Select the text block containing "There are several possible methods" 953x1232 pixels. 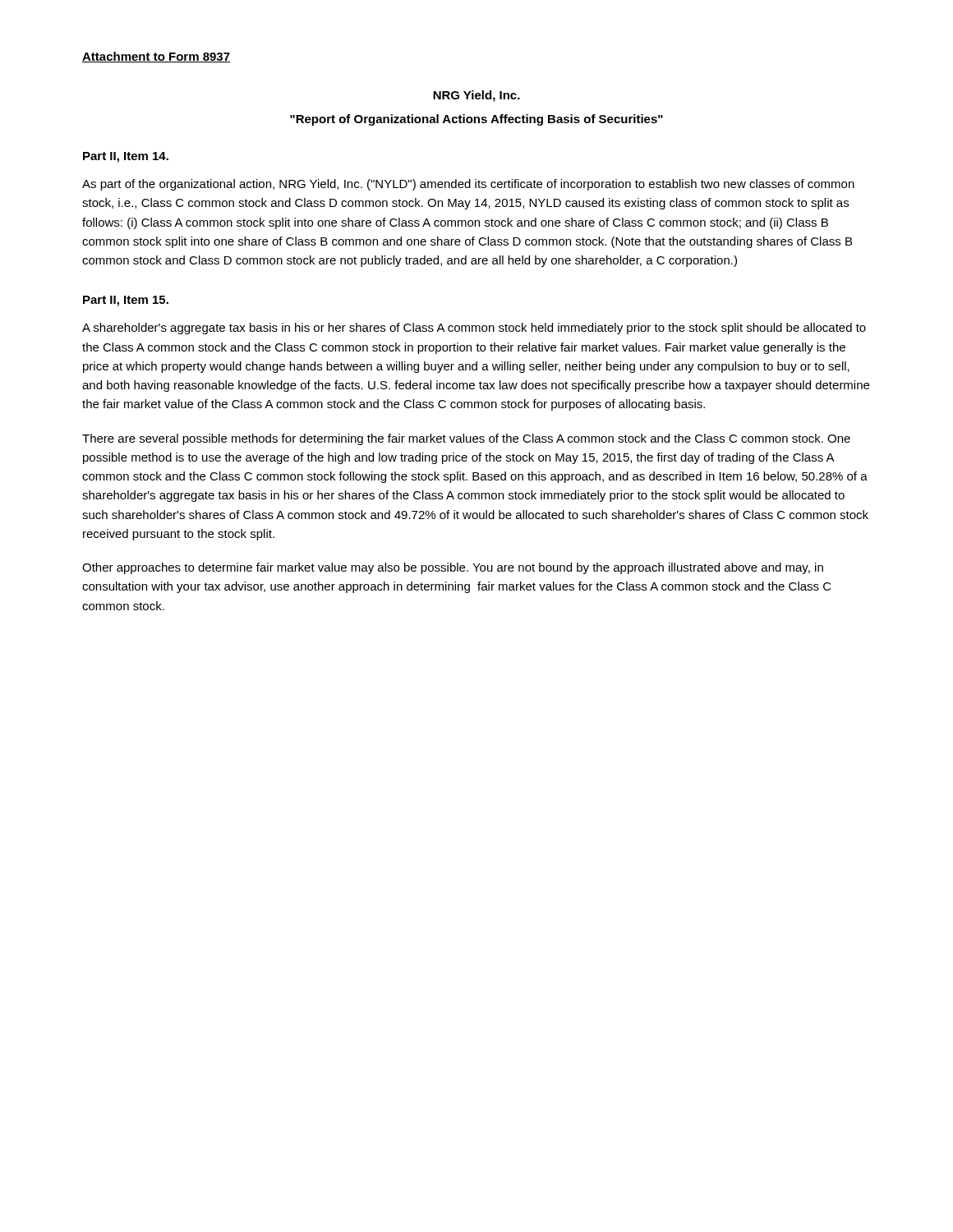475,486
